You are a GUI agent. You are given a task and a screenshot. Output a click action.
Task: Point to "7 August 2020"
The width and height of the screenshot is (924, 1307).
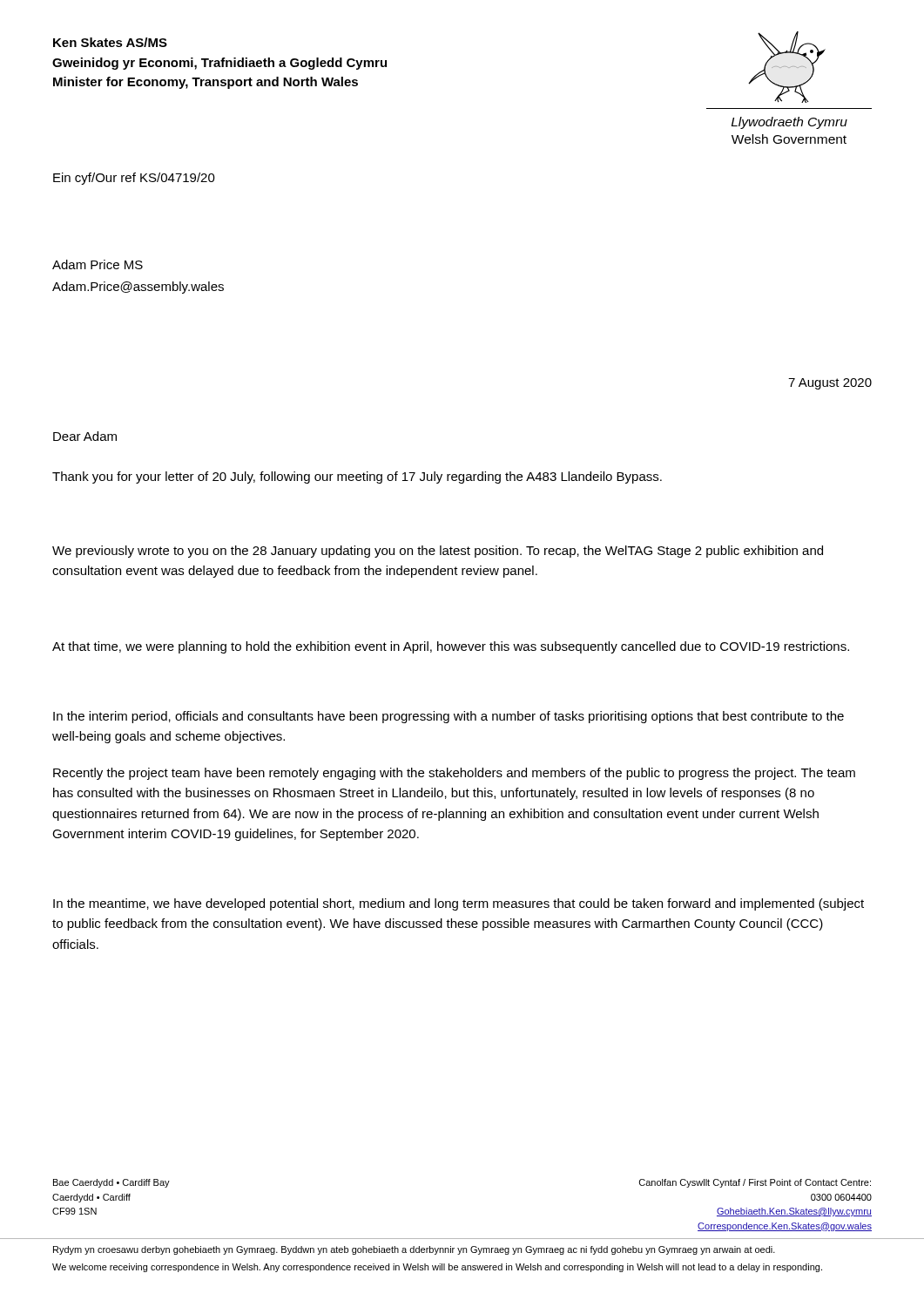tap(830, 382)
